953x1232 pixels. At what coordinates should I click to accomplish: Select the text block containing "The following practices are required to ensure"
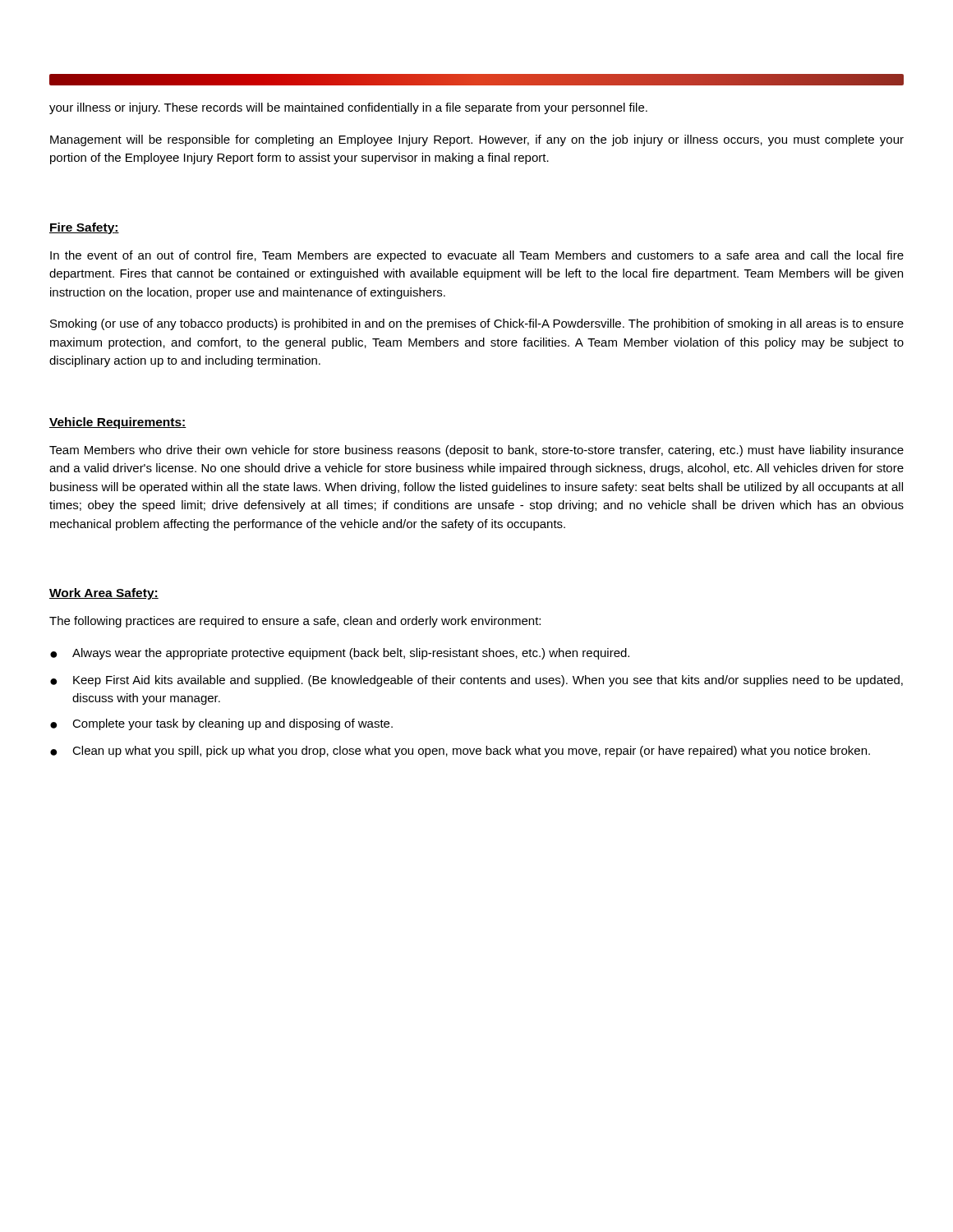296,620
